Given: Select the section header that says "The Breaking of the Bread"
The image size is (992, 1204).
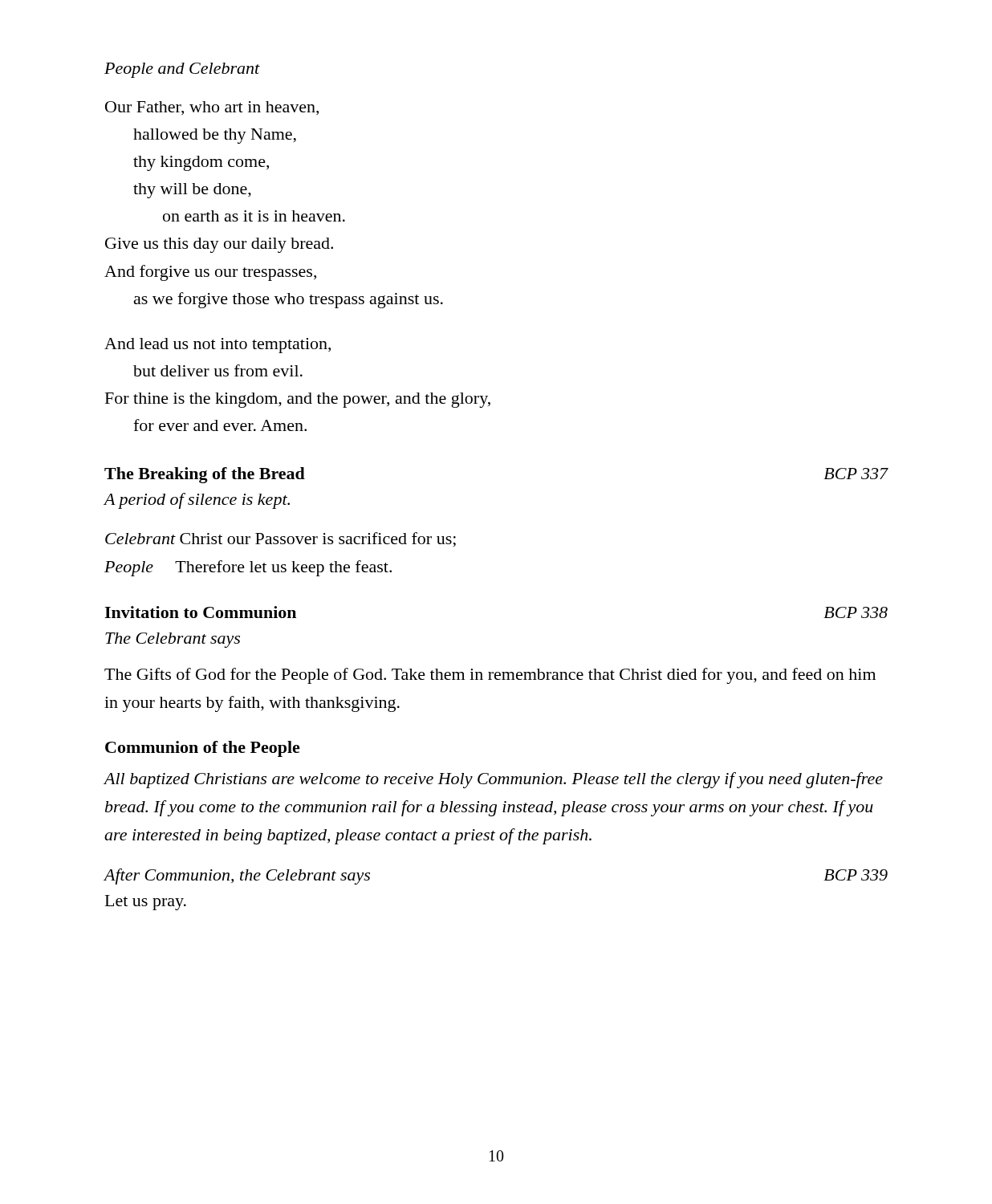Looking at the screenshot, I should coord(205,473).
